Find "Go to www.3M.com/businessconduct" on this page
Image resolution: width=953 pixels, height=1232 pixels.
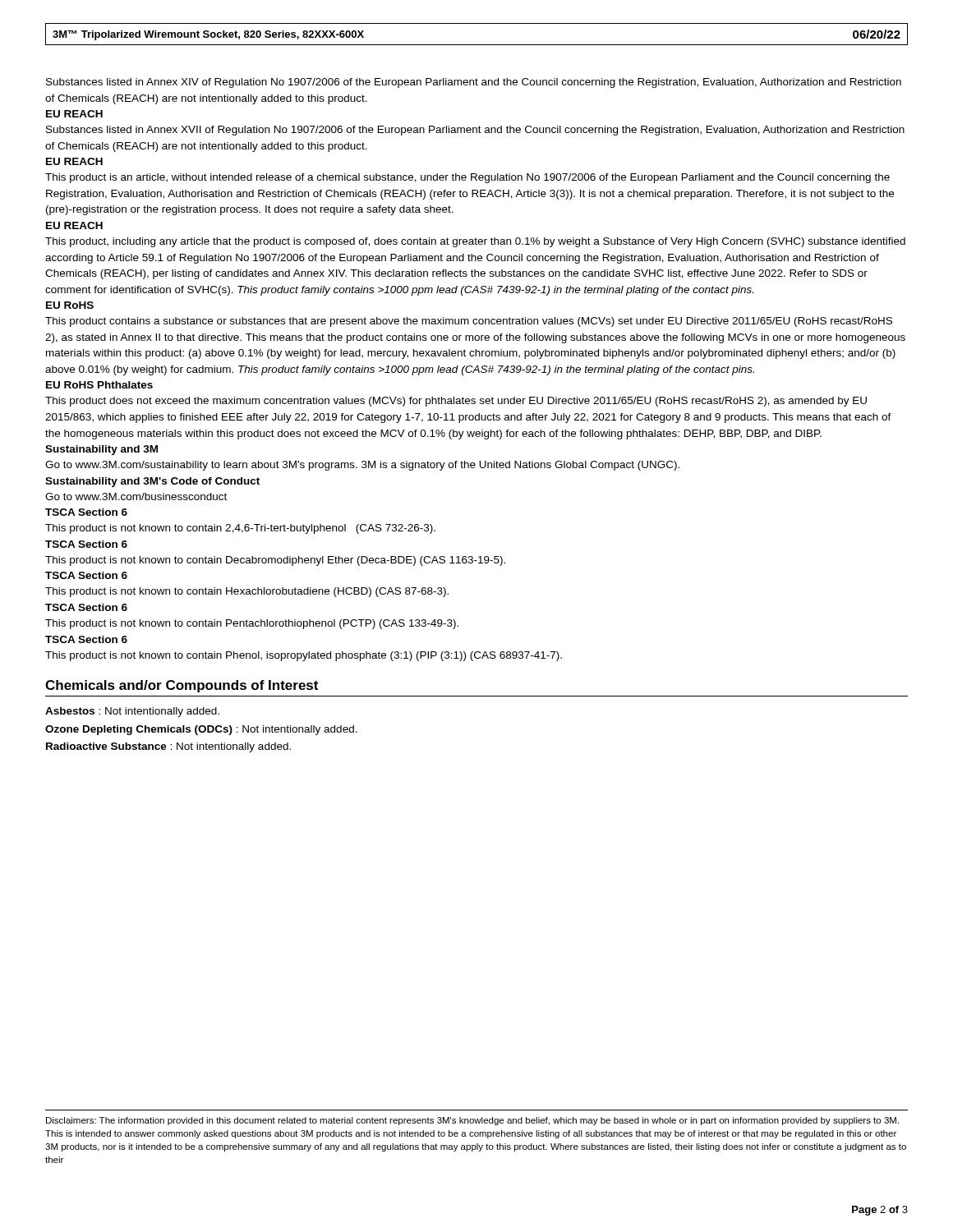pos(136,496)
